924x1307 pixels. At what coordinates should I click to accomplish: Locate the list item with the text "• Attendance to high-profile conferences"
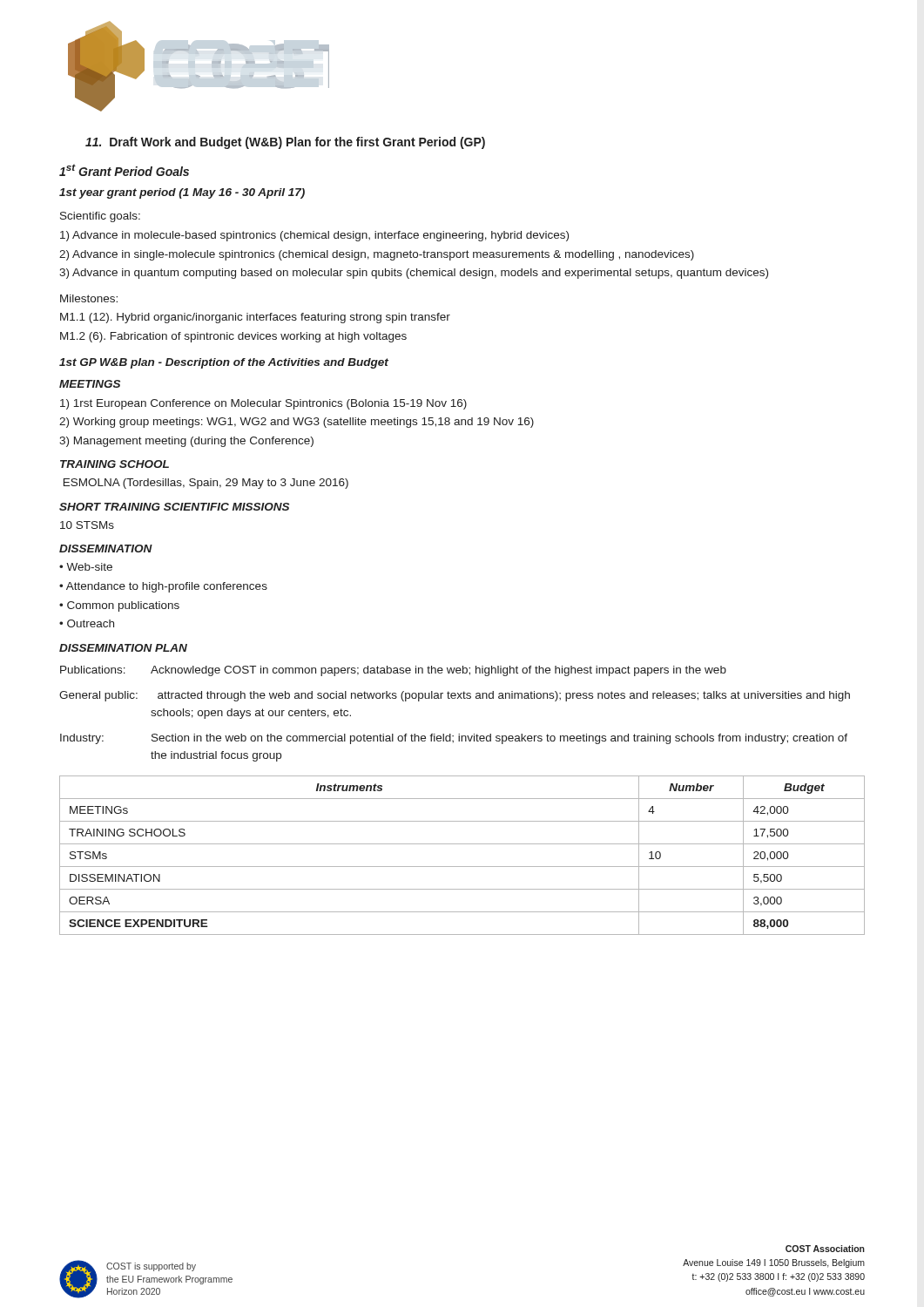click(163, 586)
